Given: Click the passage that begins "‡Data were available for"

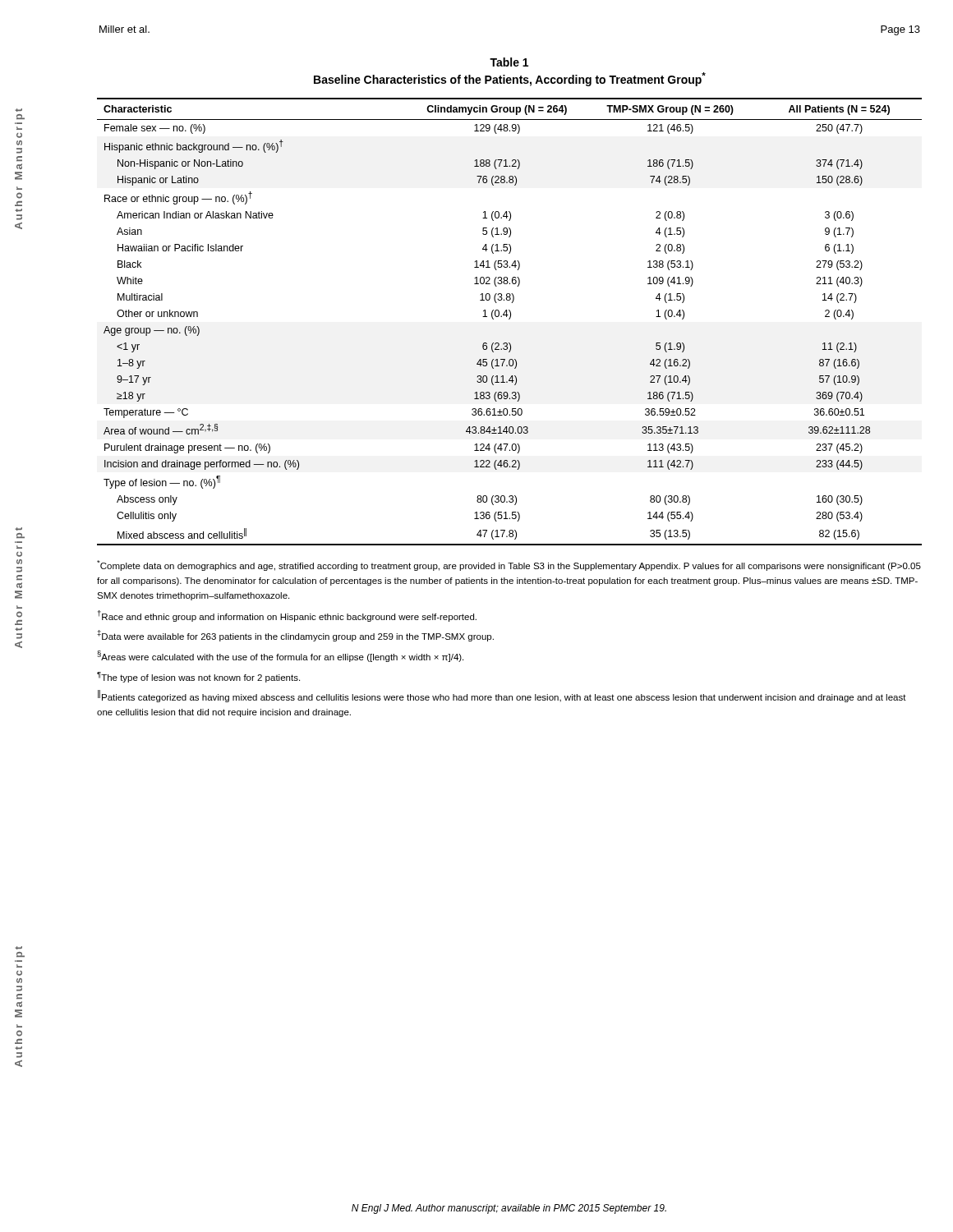Looking at the screenshot, I should [296, 635].
